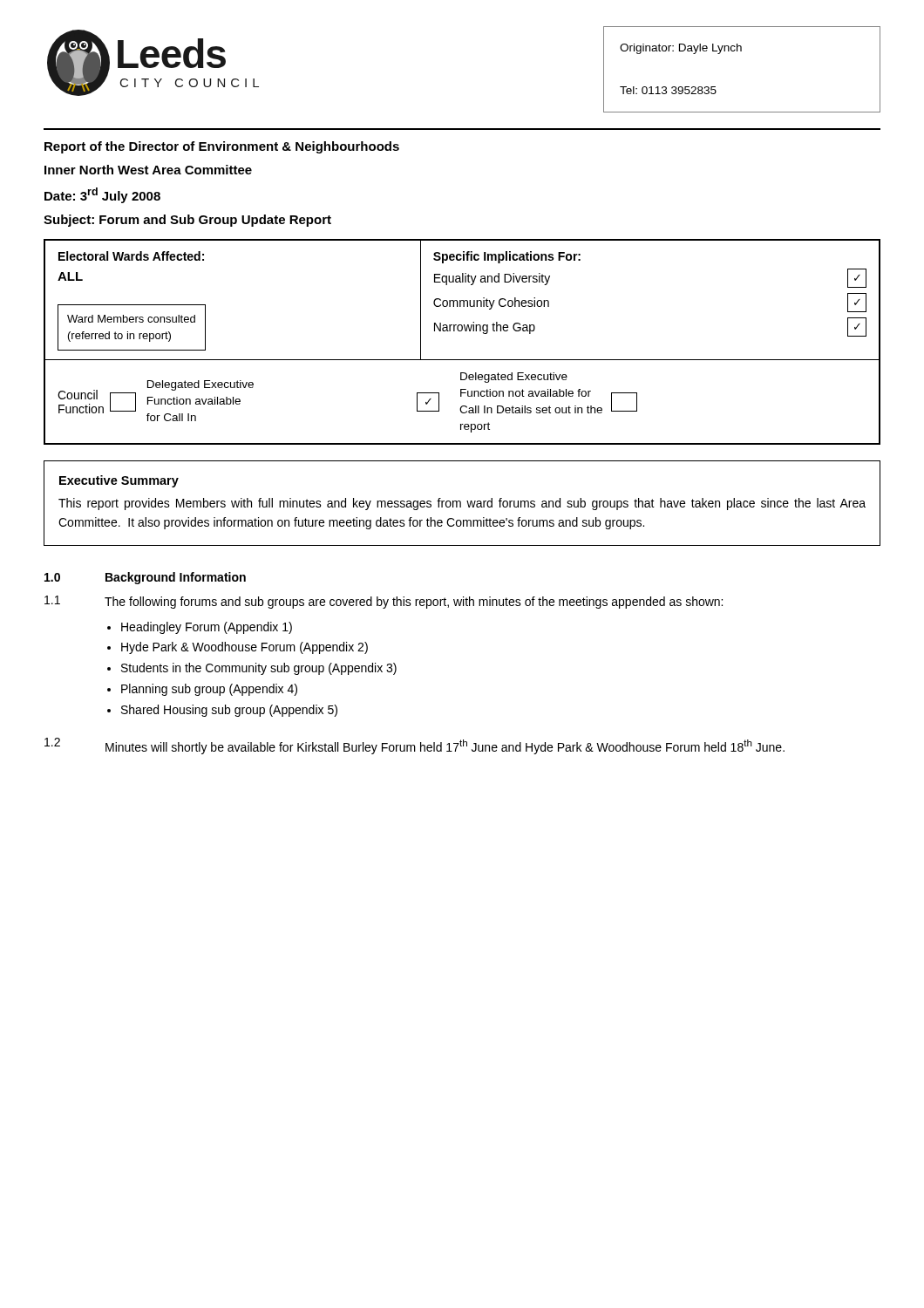Point to "Shared Housing sub group (Appendix 5)"

229,710
